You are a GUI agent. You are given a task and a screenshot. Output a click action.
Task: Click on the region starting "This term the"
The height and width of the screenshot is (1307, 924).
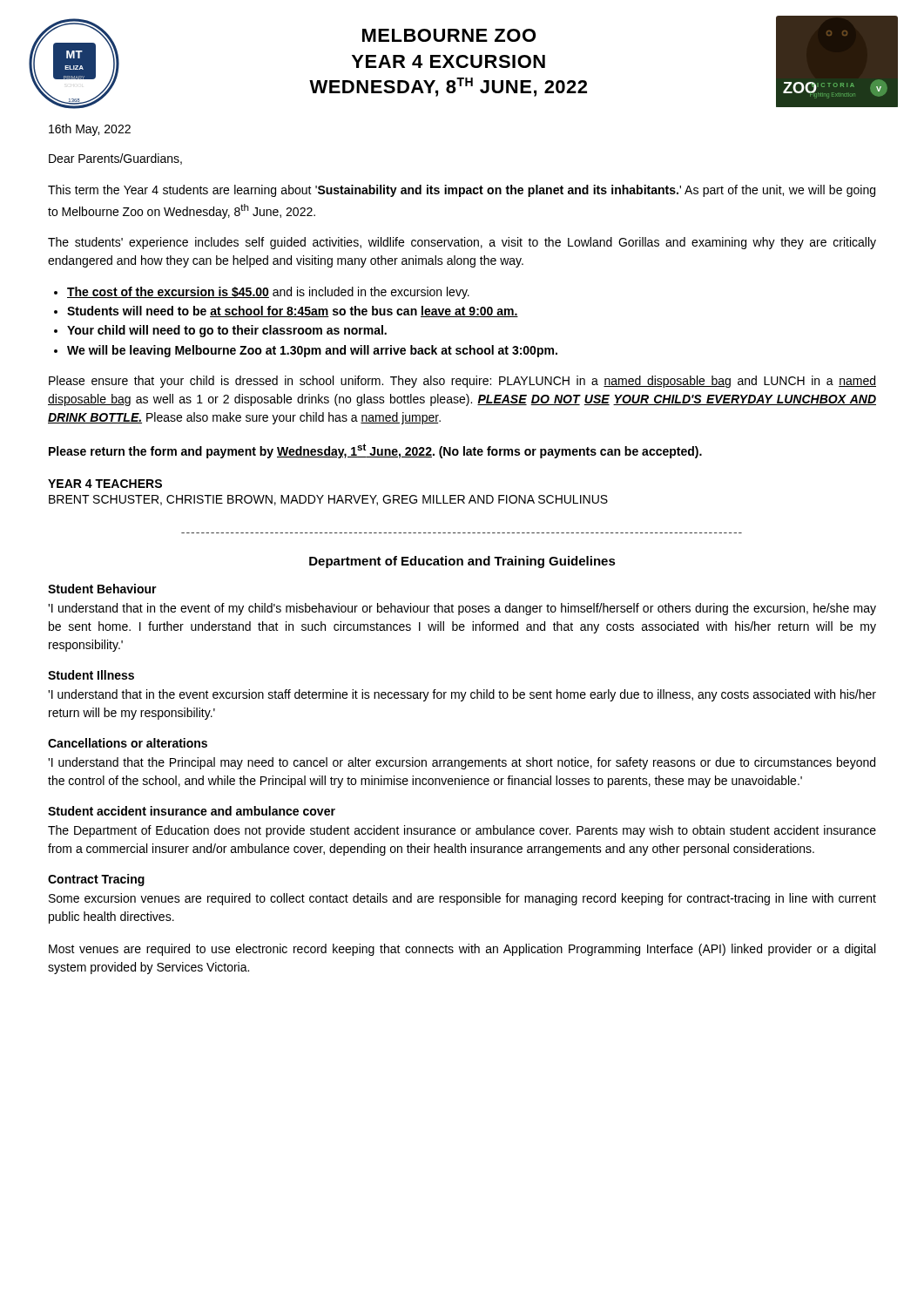click(462, 201)
